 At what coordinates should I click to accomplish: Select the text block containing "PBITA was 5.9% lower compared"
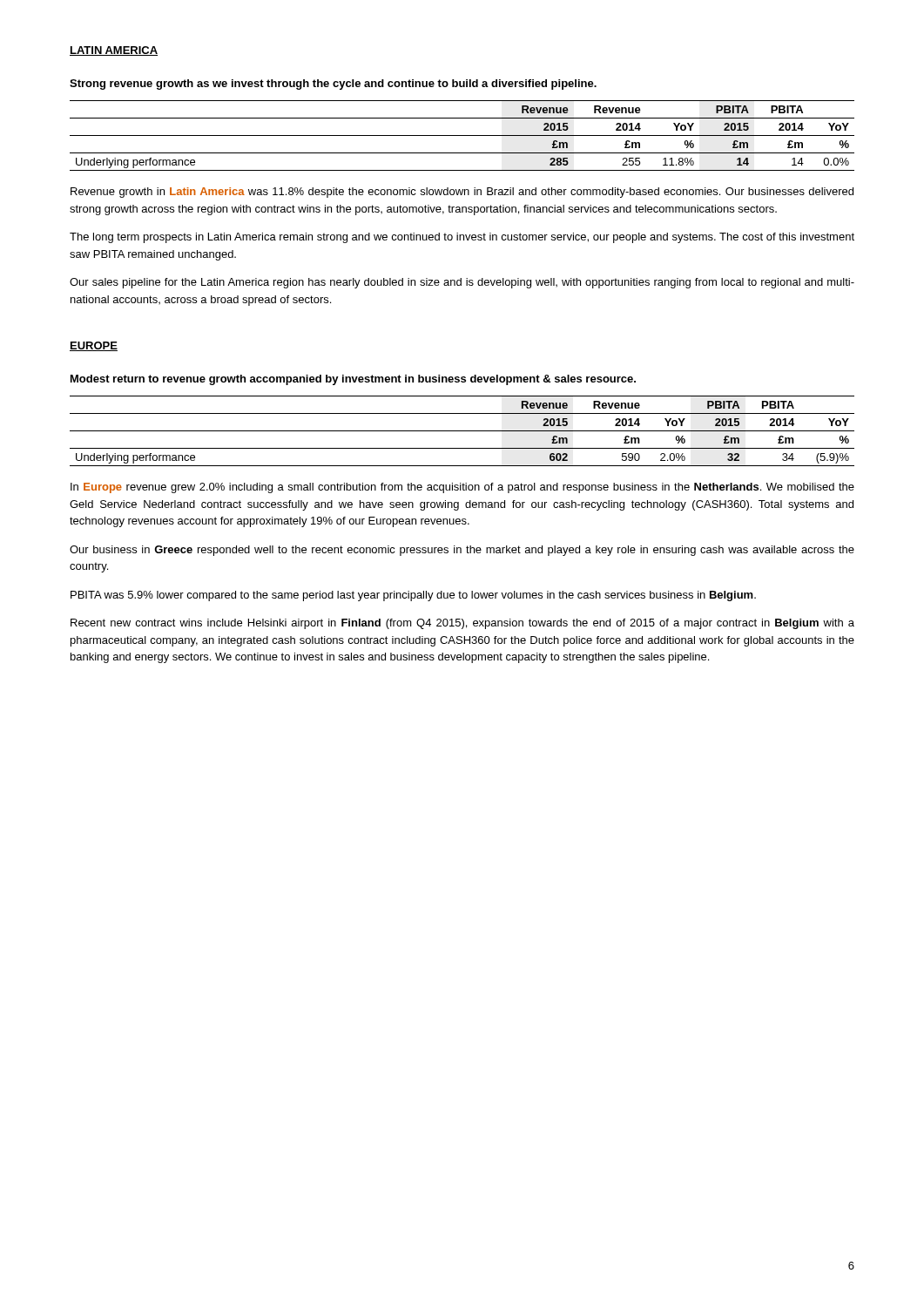pos(462,594)
